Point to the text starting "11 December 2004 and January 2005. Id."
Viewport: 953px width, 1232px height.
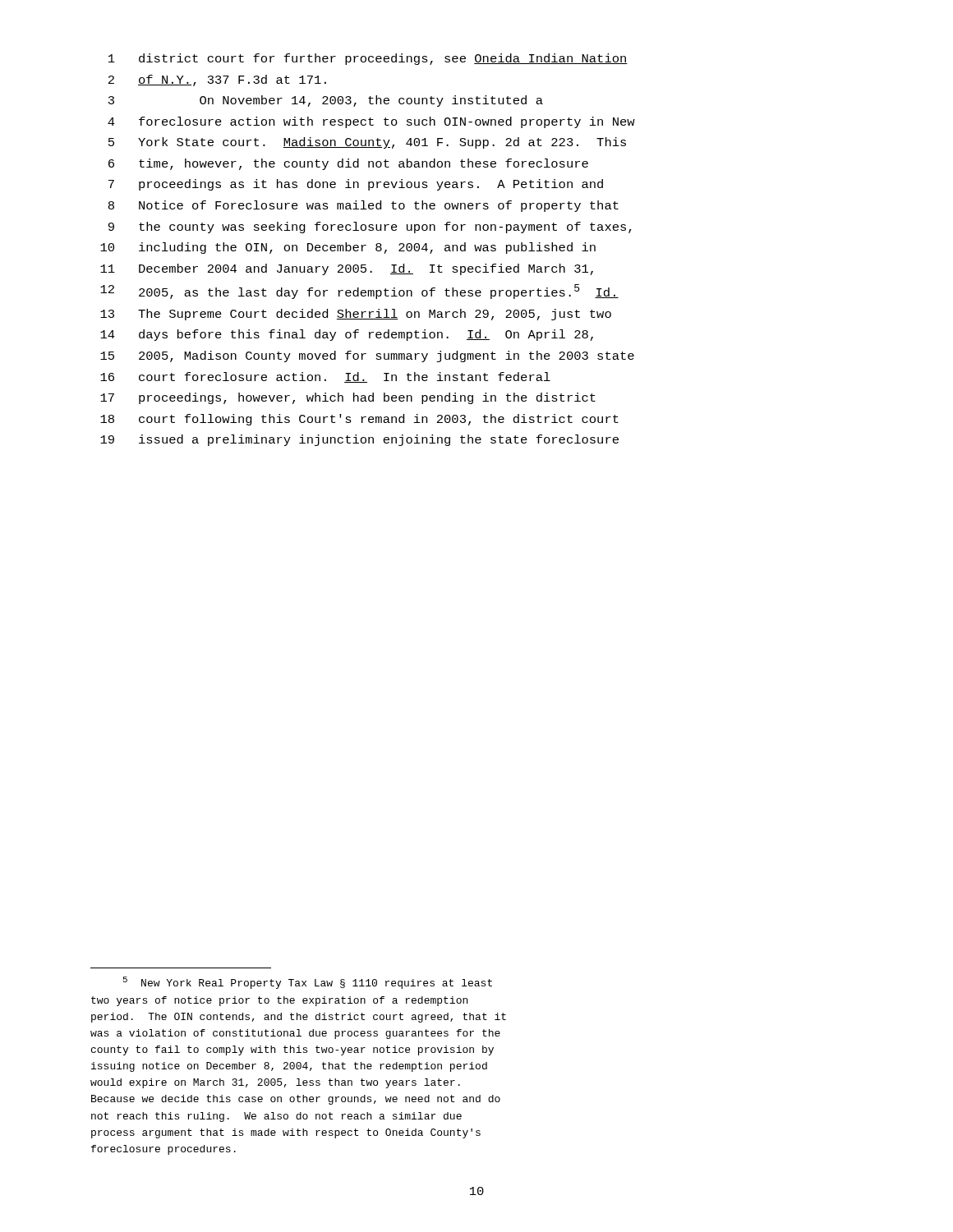click(476, 270)
